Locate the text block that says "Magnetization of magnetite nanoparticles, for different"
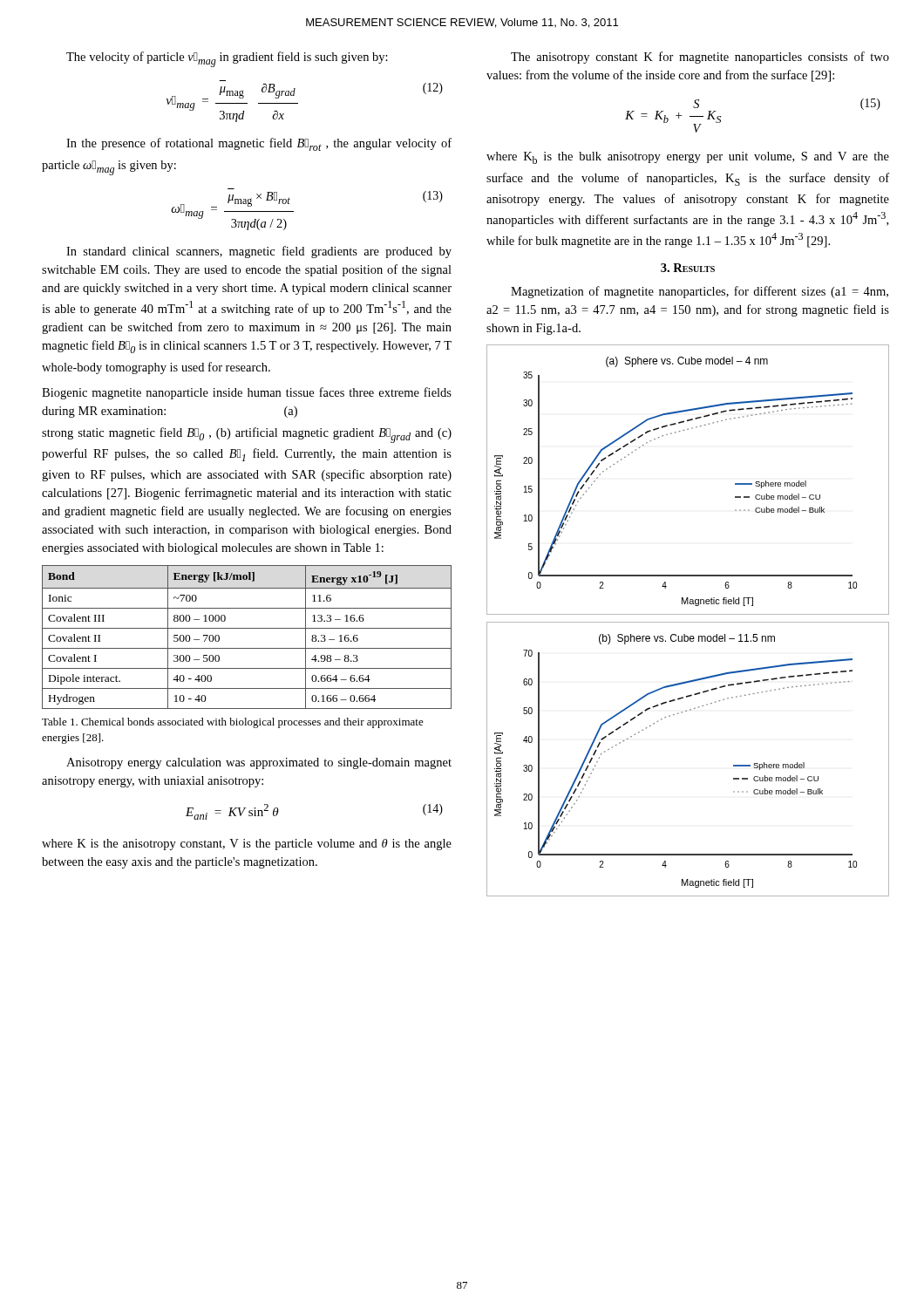 point(688,310)
